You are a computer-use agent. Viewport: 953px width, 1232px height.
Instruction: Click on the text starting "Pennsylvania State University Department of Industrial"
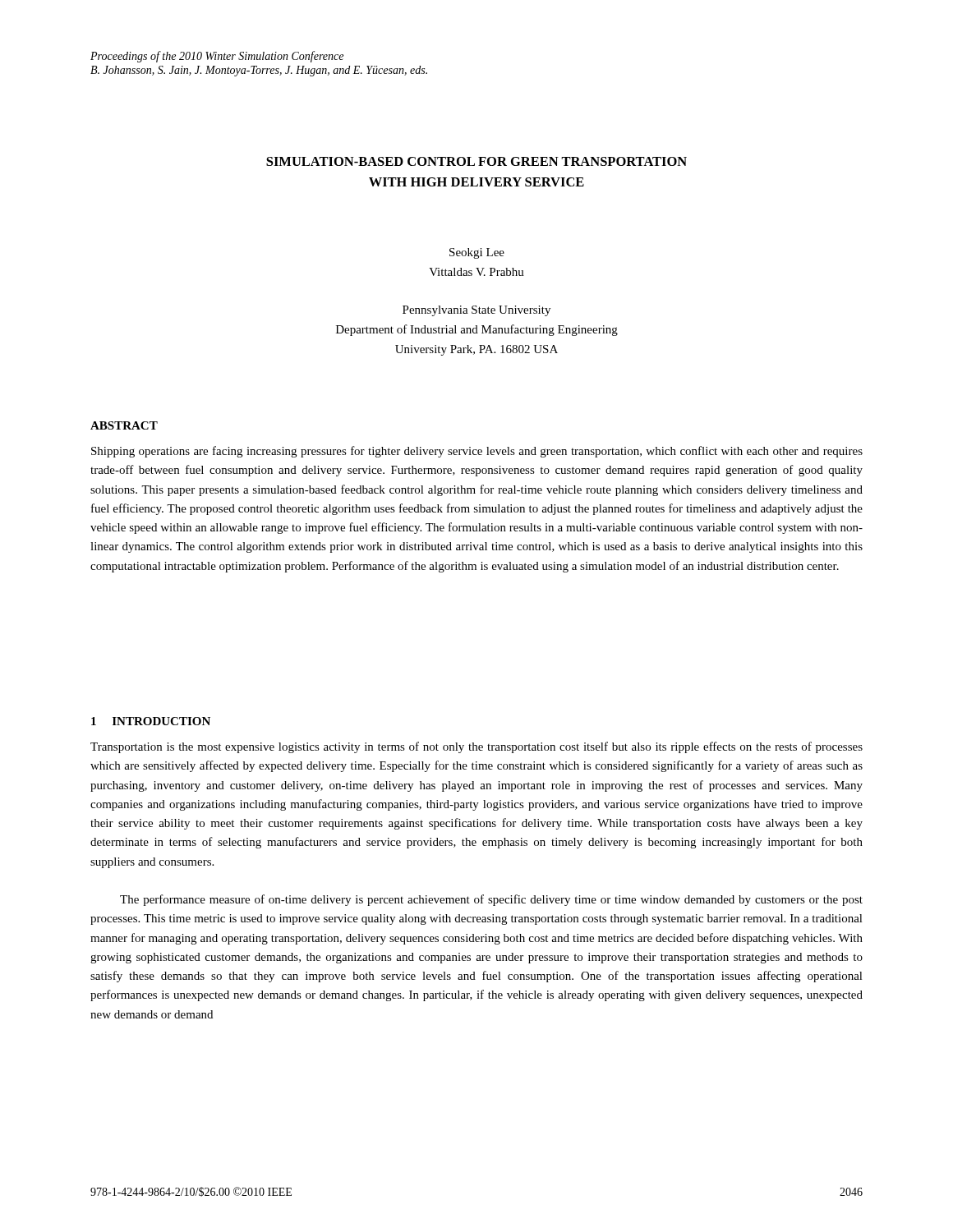tap(476, 329)
